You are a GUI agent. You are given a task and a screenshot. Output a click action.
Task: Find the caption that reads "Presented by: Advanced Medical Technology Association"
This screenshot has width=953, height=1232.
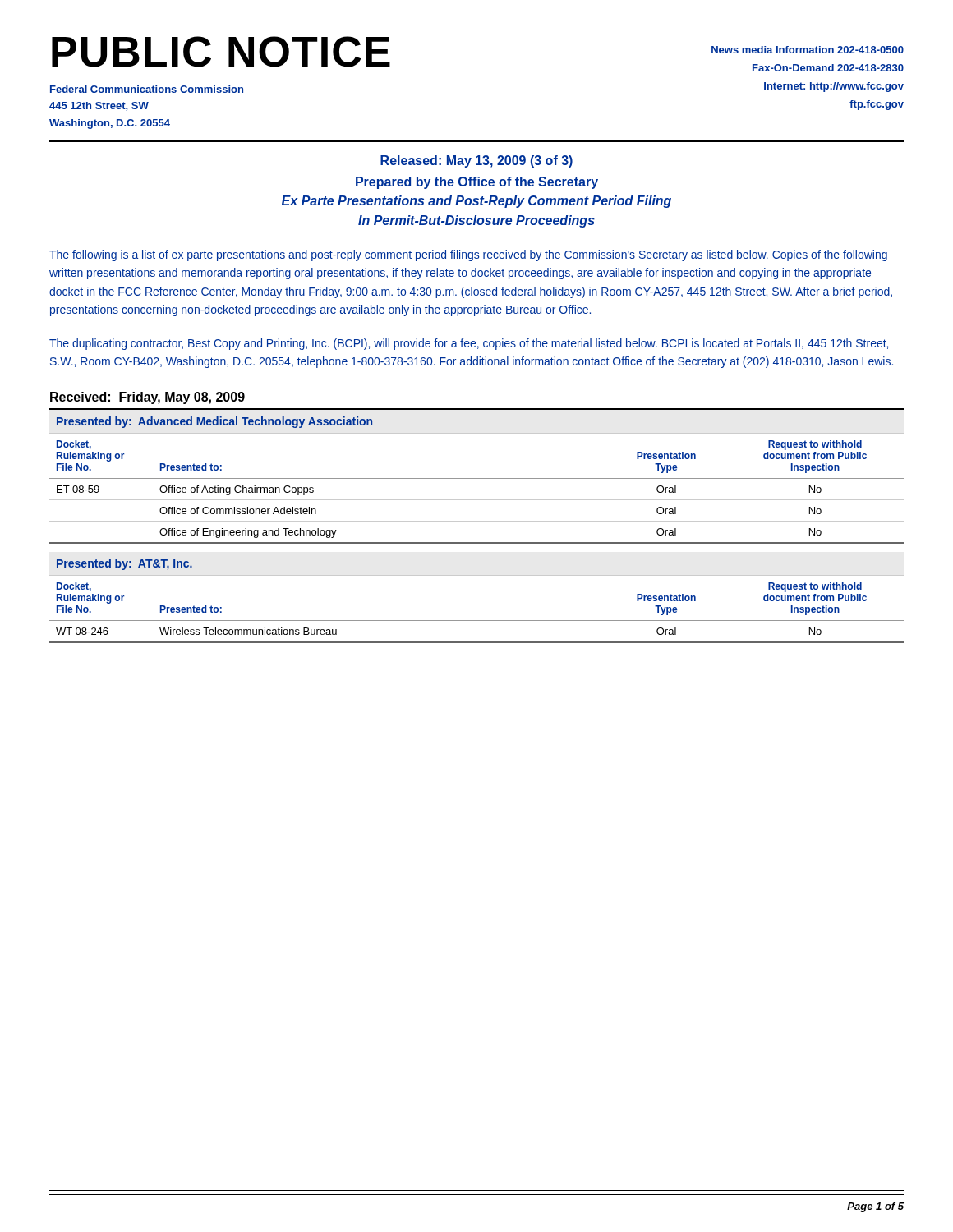tap(214, 422)
